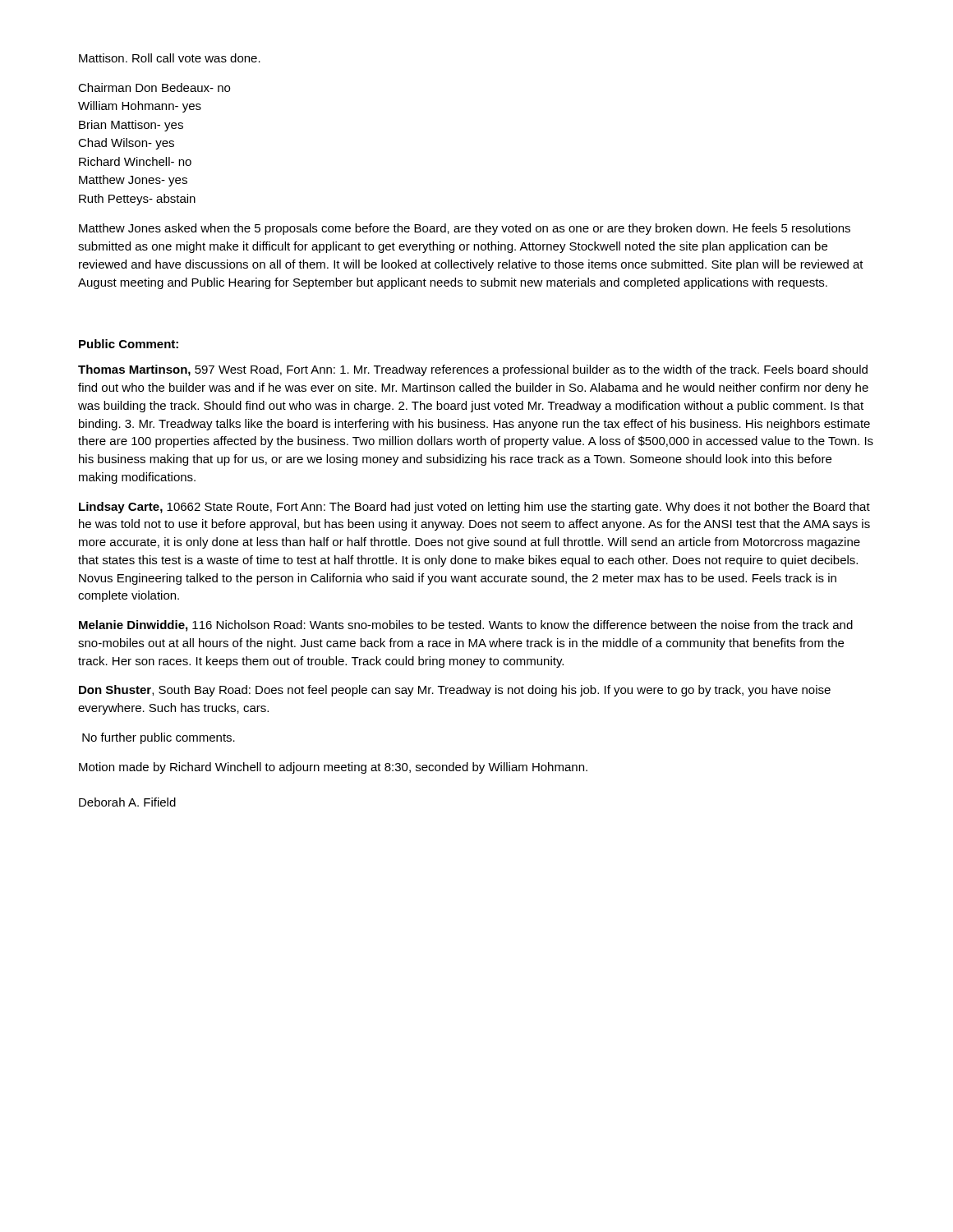
Task: Select the element starting "Lindsay Carte, 10662"
Action: 474,551
